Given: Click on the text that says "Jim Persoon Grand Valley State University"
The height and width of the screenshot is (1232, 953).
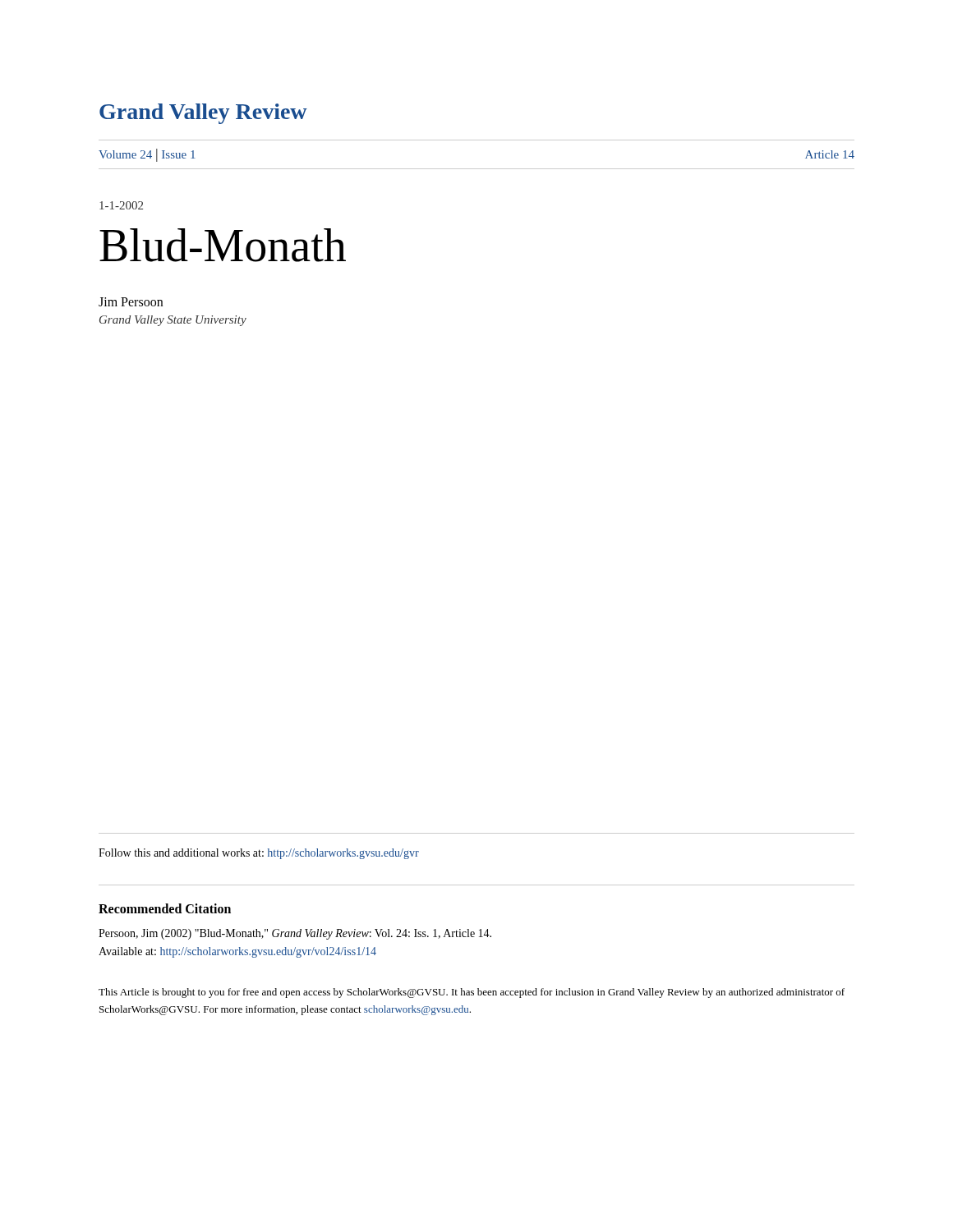Looking at the screenshot, I should 131,302.
